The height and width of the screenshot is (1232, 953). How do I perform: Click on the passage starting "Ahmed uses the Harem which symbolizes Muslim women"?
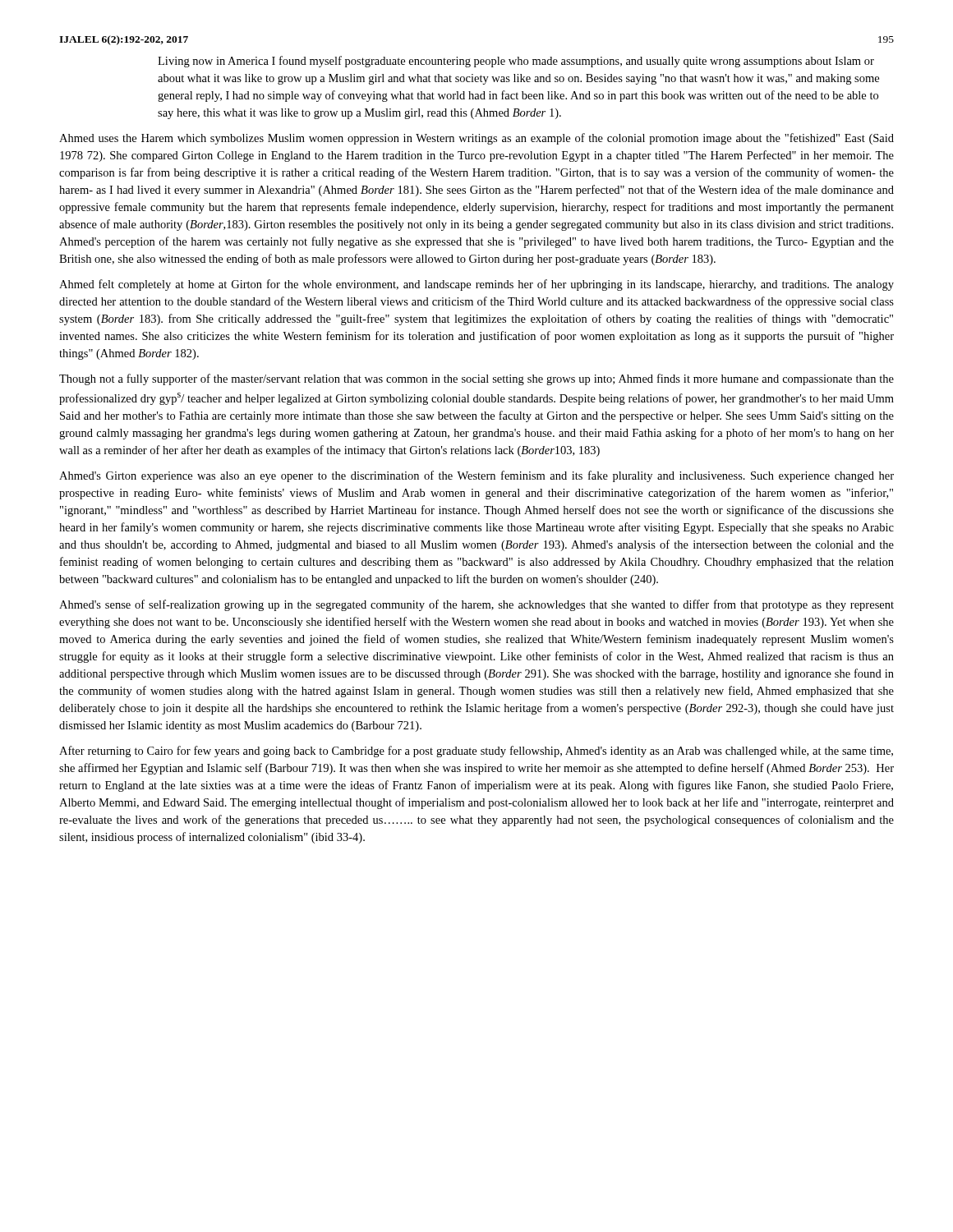[x=476, y=198]
